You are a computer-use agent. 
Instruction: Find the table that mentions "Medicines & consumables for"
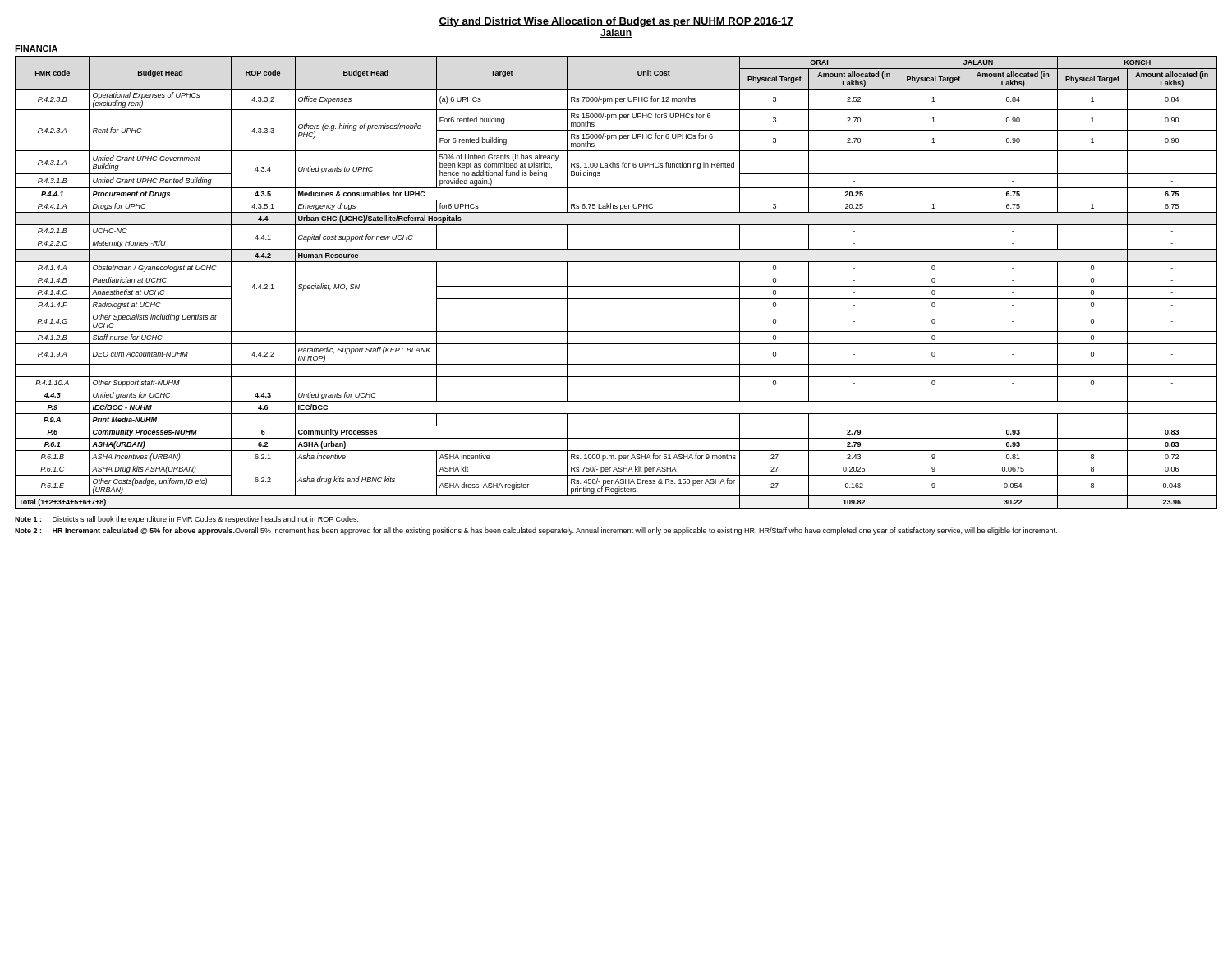pyautogui.click(x=616, y=282)
